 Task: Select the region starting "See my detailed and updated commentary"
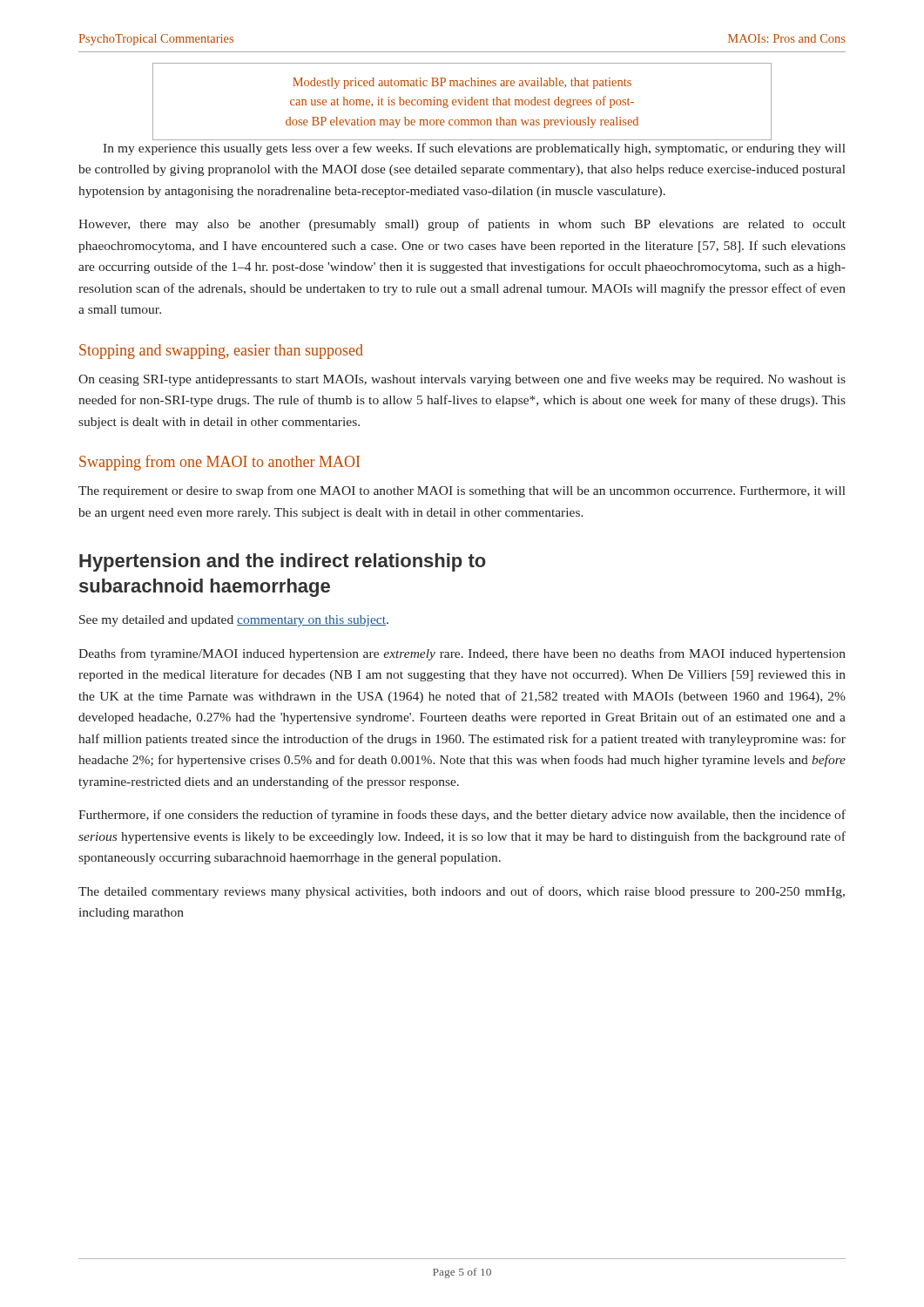click(234, 620)
